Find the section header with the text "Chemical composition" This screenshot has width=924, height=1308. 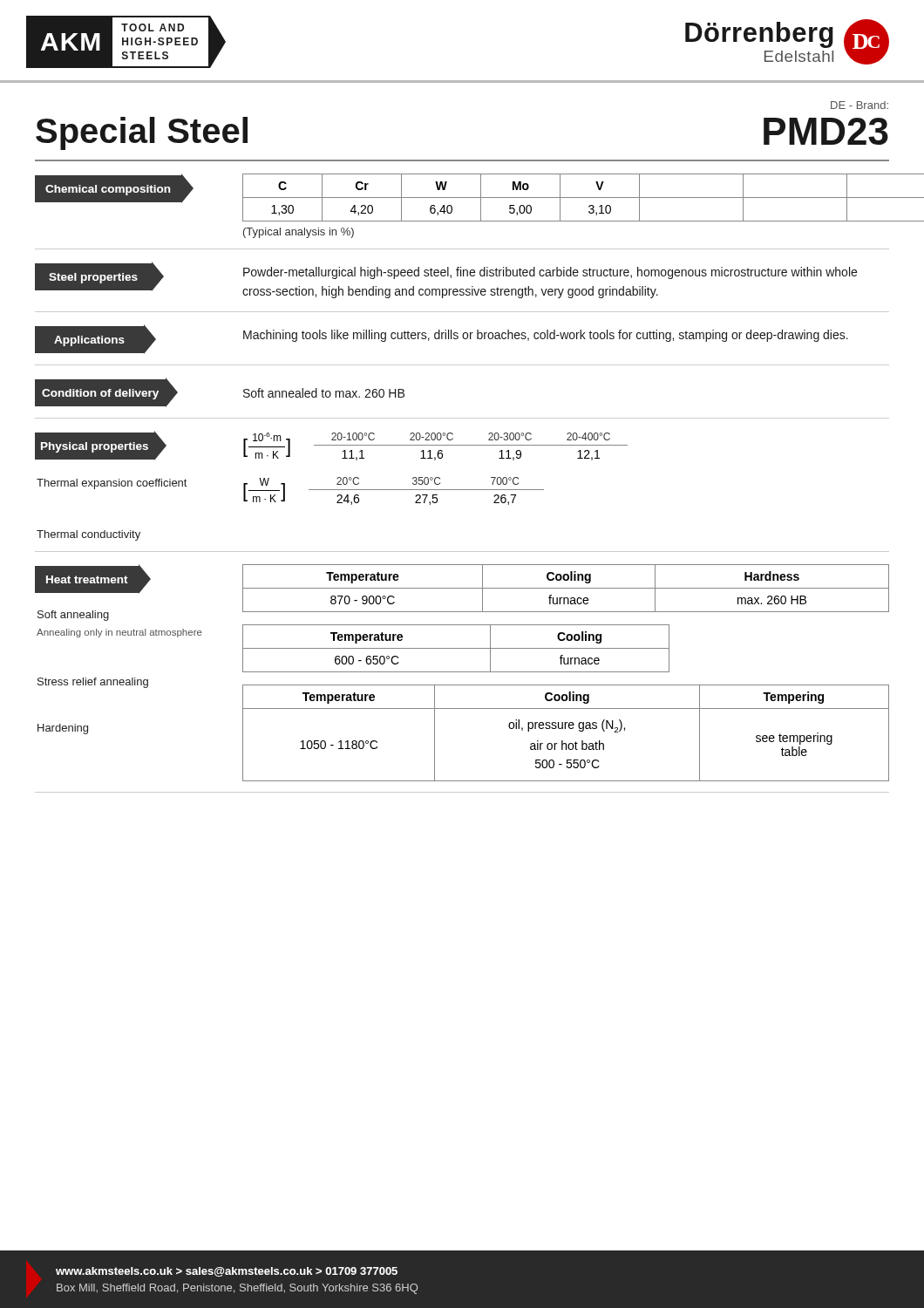point(114,188)
